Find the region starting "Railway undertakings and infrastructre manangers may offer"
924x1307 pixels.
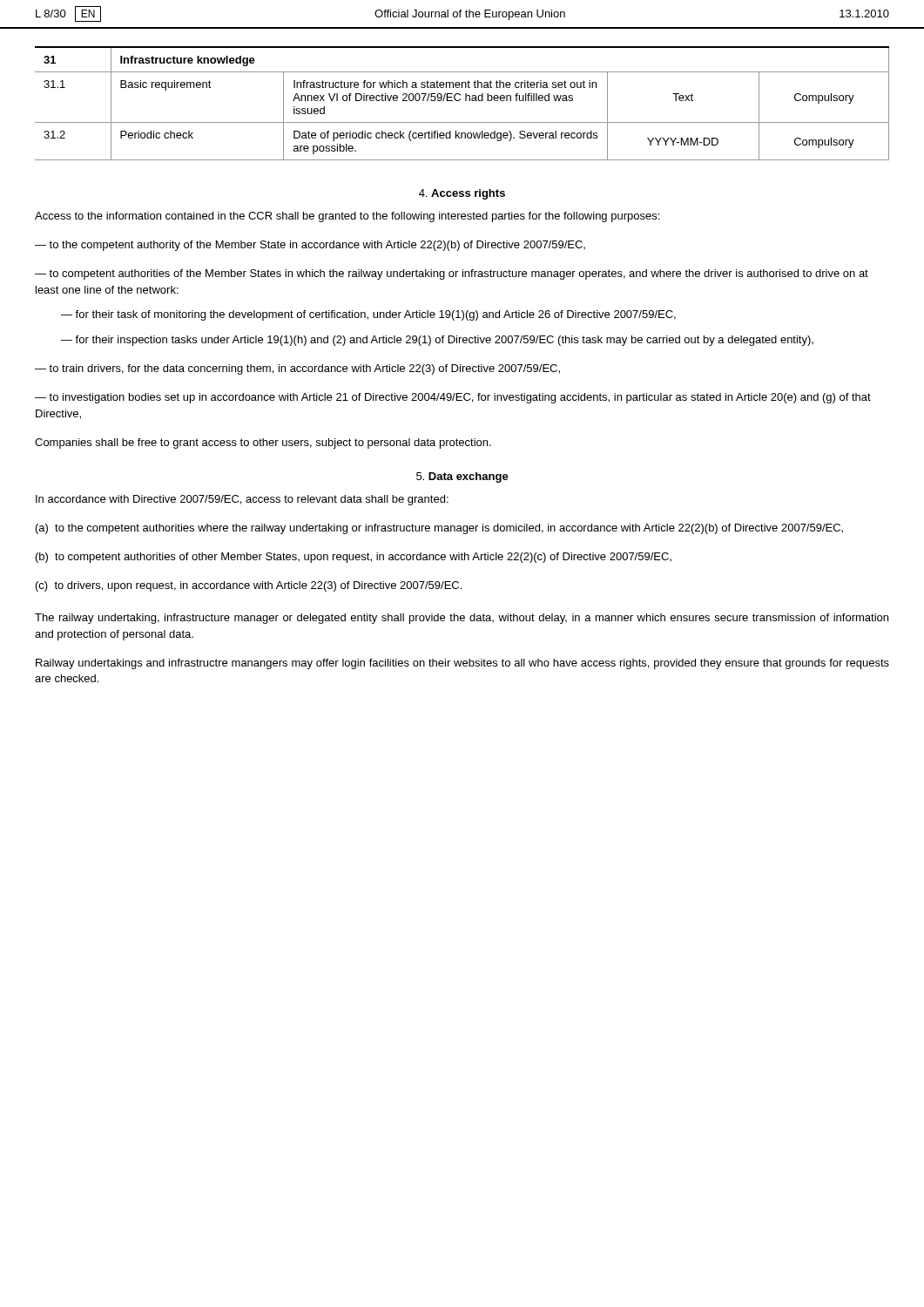pyautogui.click(x=462, y=670)
